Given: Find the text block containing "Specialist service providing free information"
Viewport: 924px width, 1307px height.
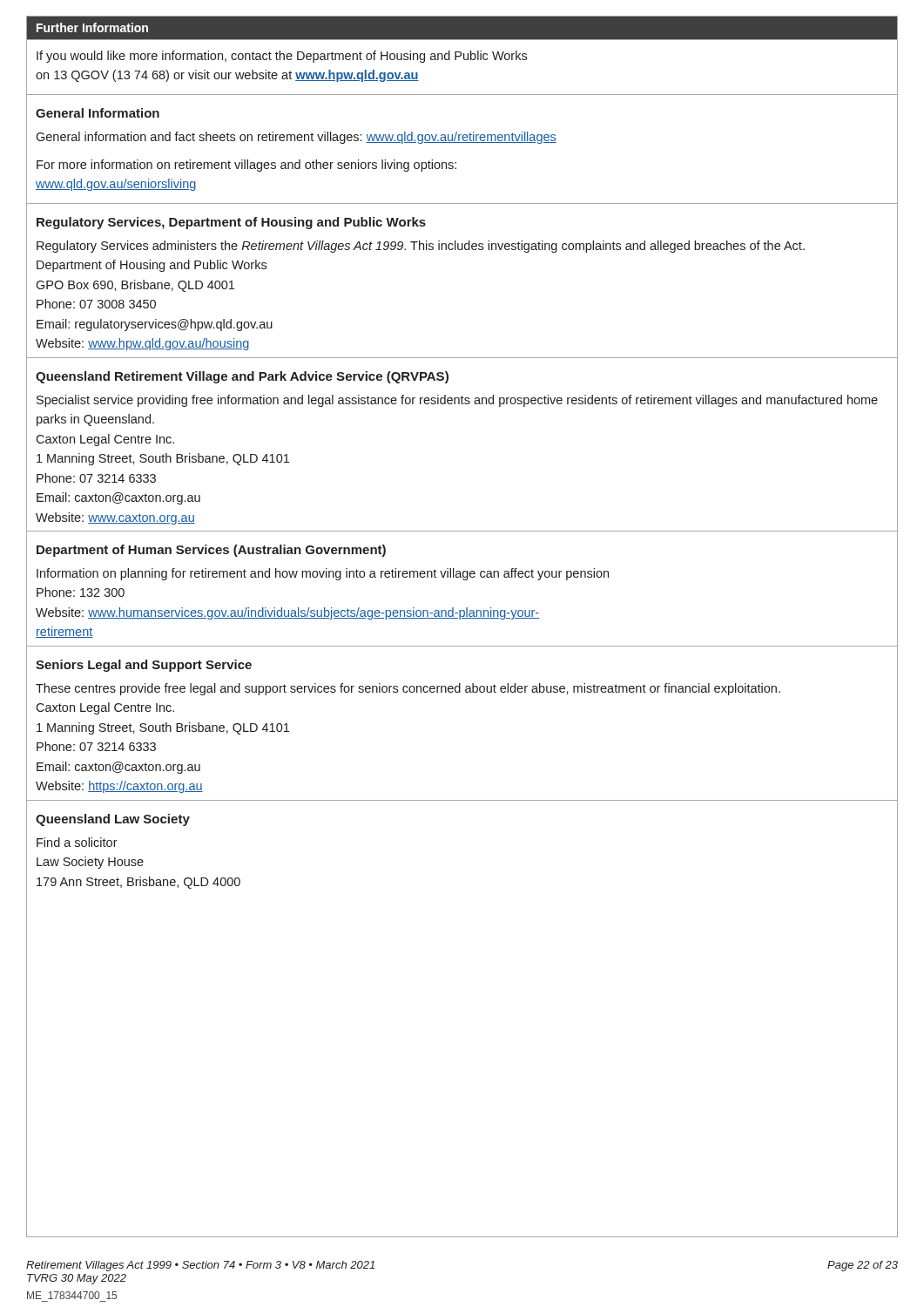Looking at the screenshot, I should coord(457,401).
